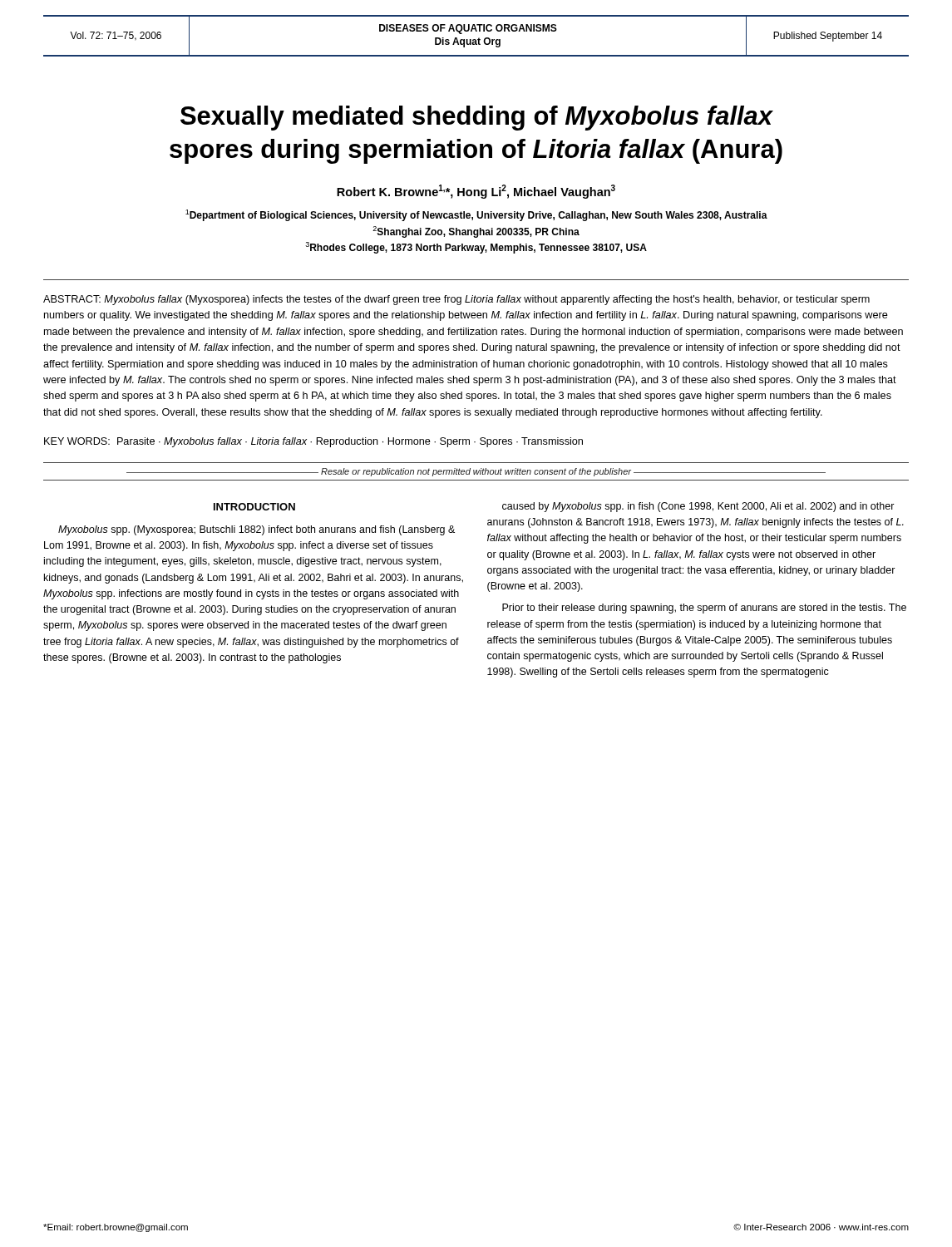The height and width of the screenshot is (1247, 952).
Task: Locate the text block that says "ABSTRACT: Myxobolus fallax (Myxosporea) infects the"
Action: [x=473, y=356]
